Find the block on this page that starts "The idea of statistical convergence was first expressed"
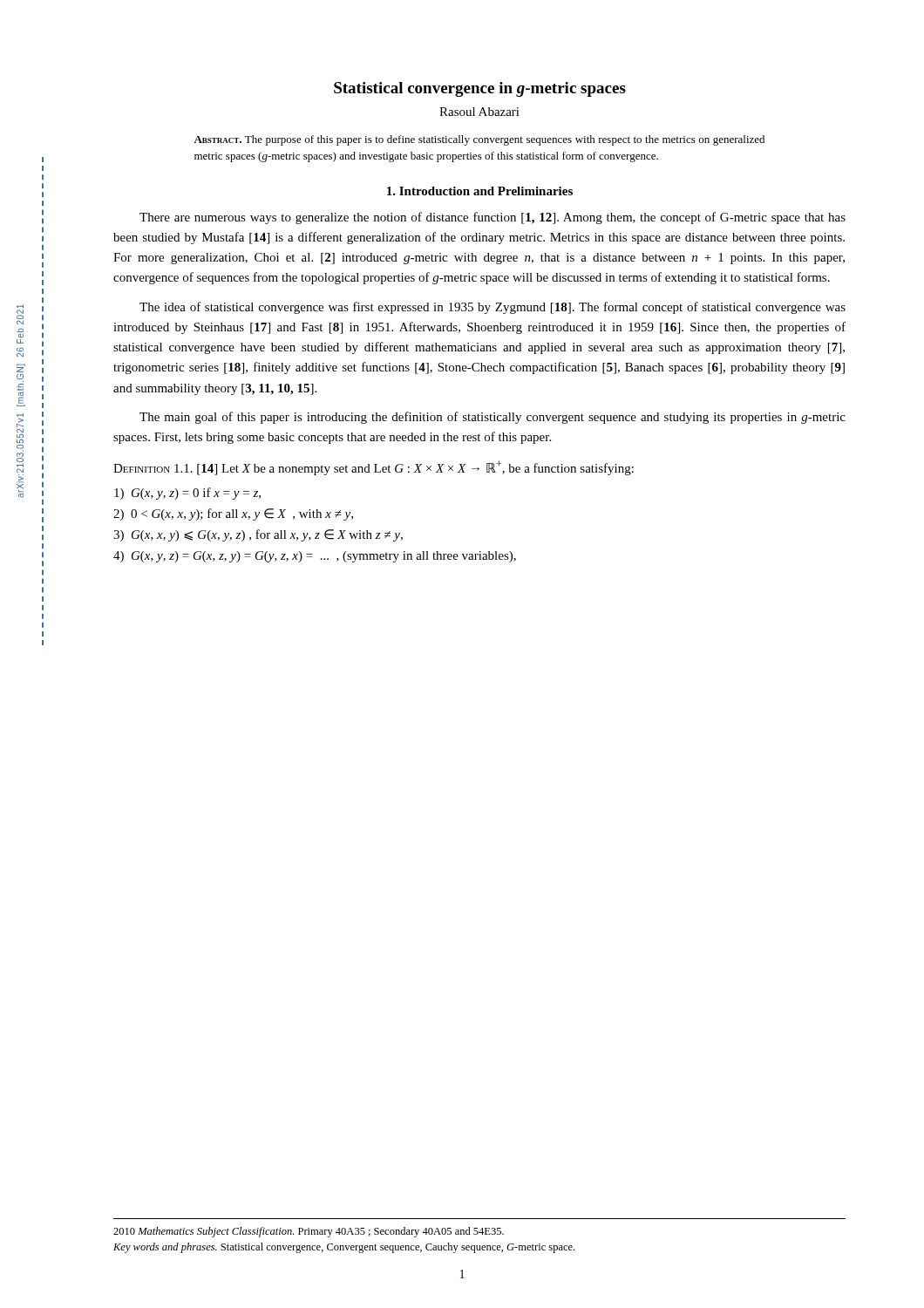 pos(479,347)
